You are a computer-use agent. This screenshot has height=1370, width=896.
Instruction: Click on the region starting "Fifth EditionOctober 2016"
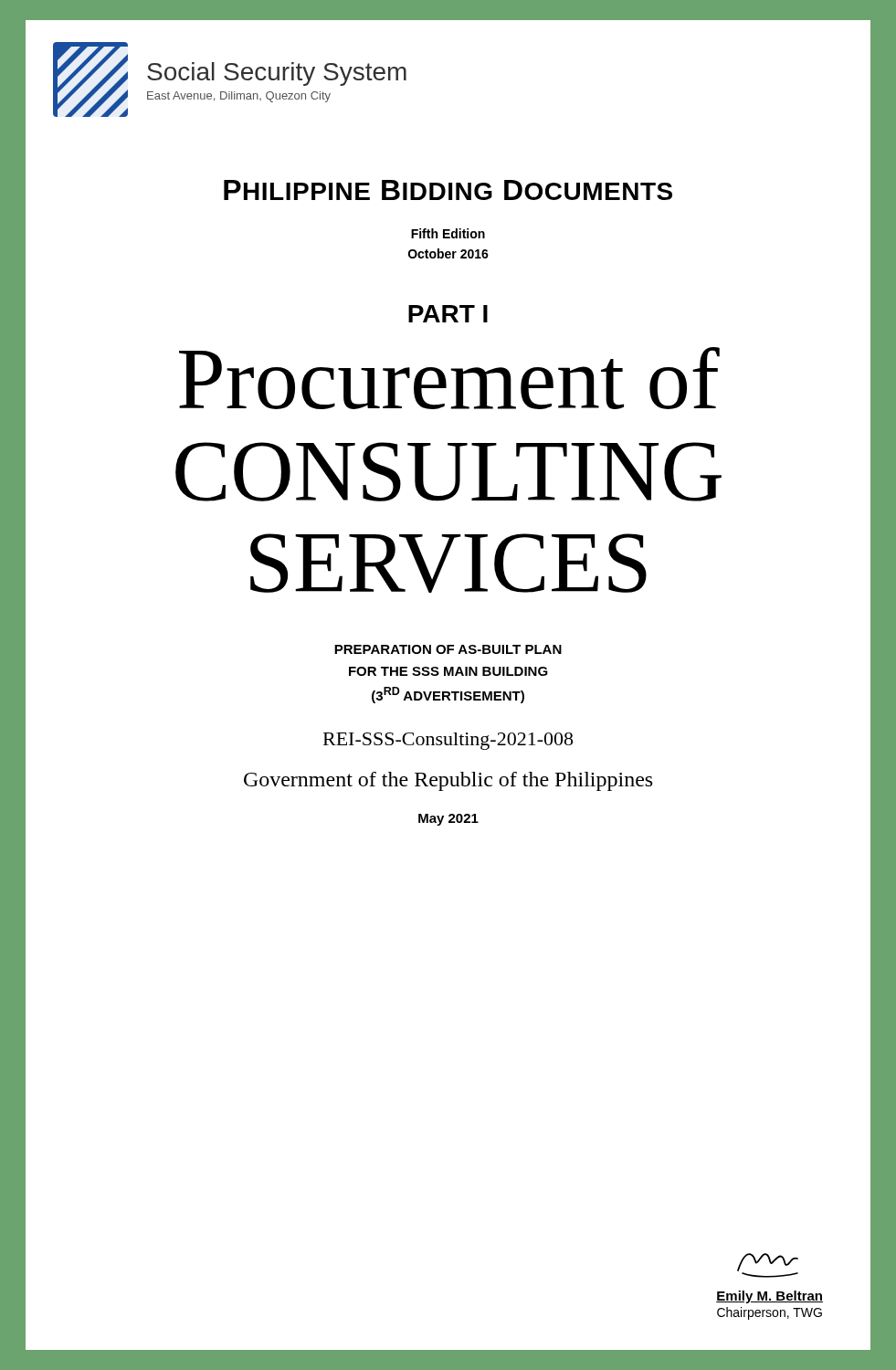tap(448, 244)
